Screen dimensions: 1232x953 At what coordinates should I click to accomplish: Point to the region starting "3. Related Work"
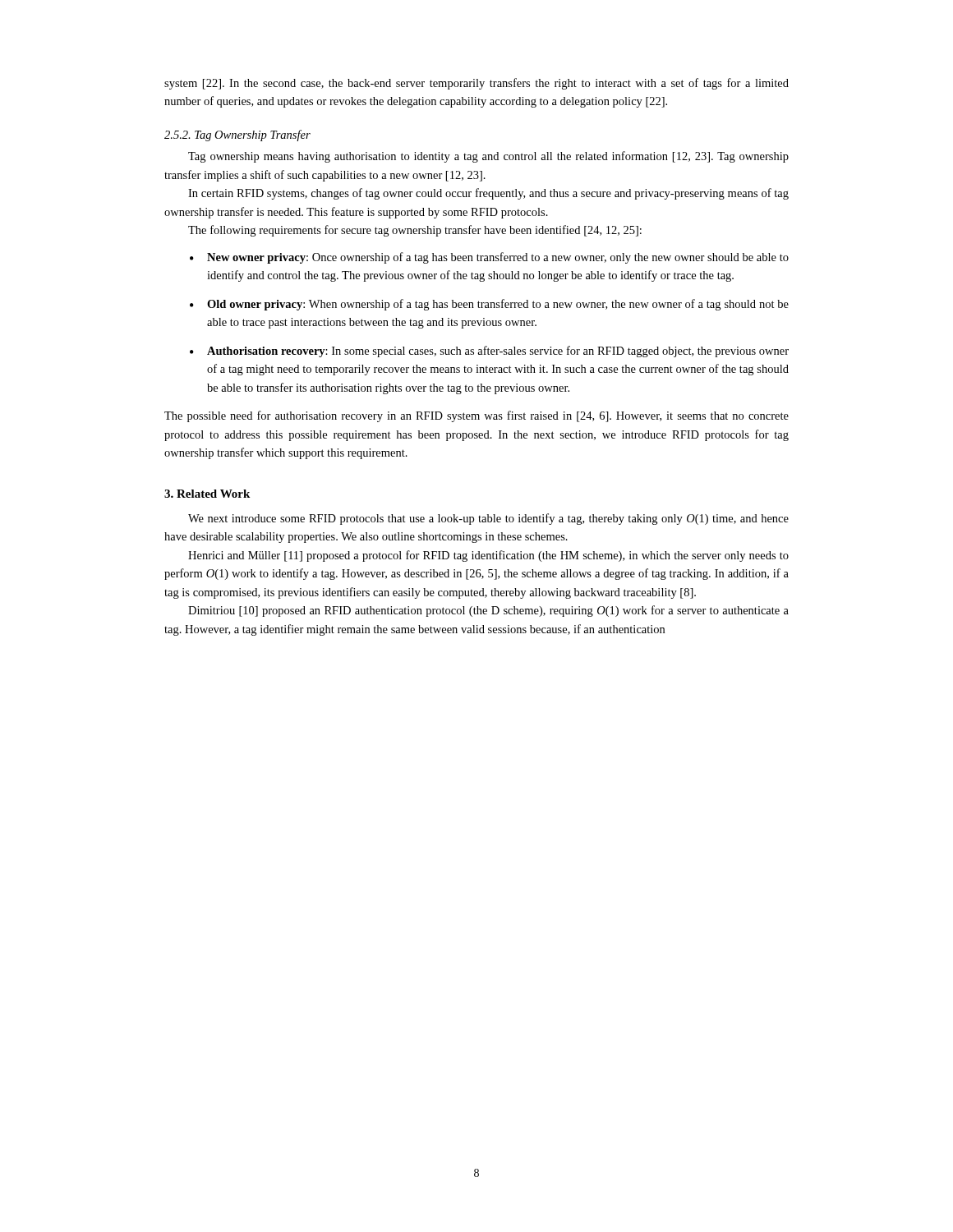click(207, 494)
